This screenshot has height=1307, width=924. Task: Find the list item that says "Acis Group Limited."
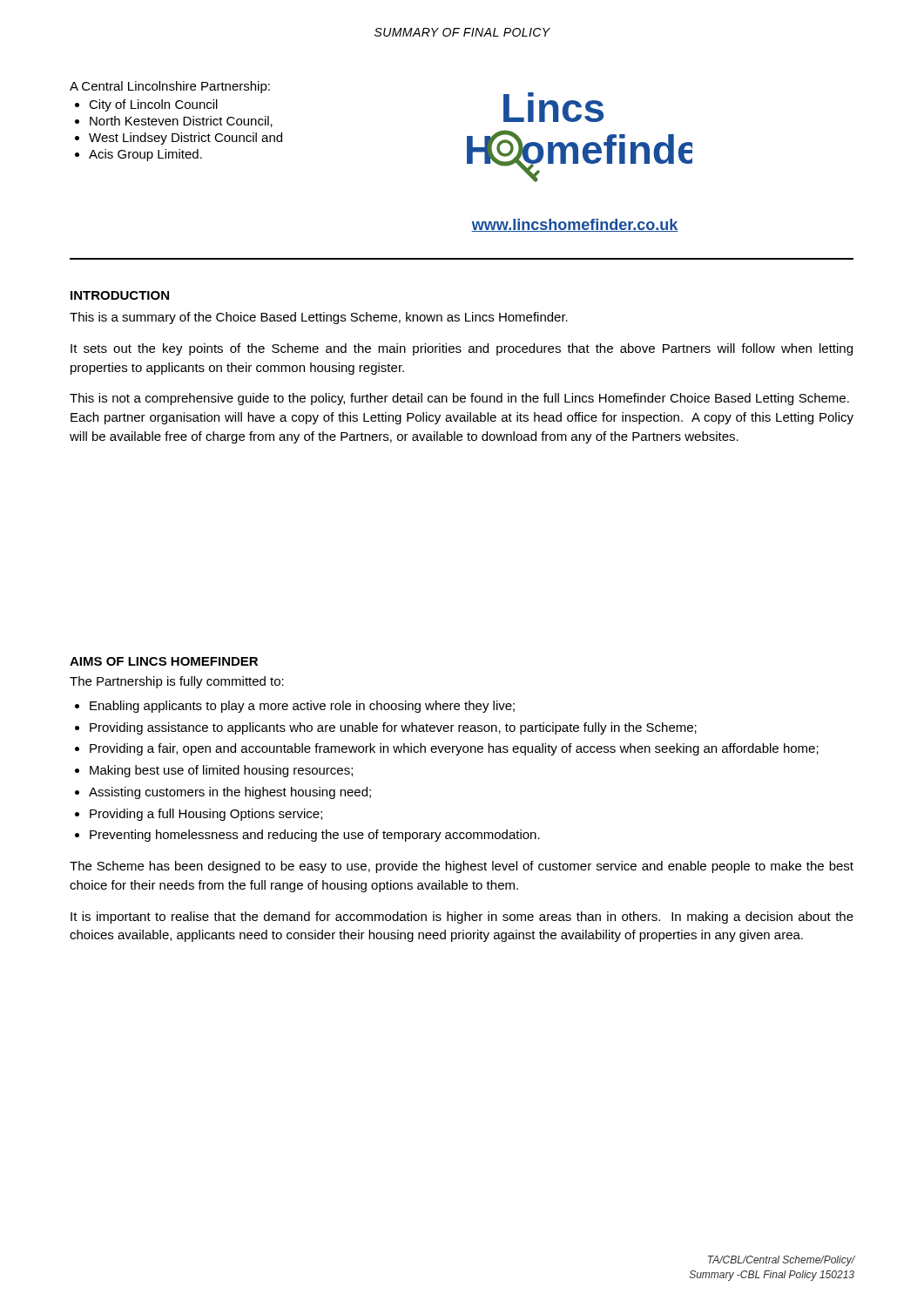[146, 154]
